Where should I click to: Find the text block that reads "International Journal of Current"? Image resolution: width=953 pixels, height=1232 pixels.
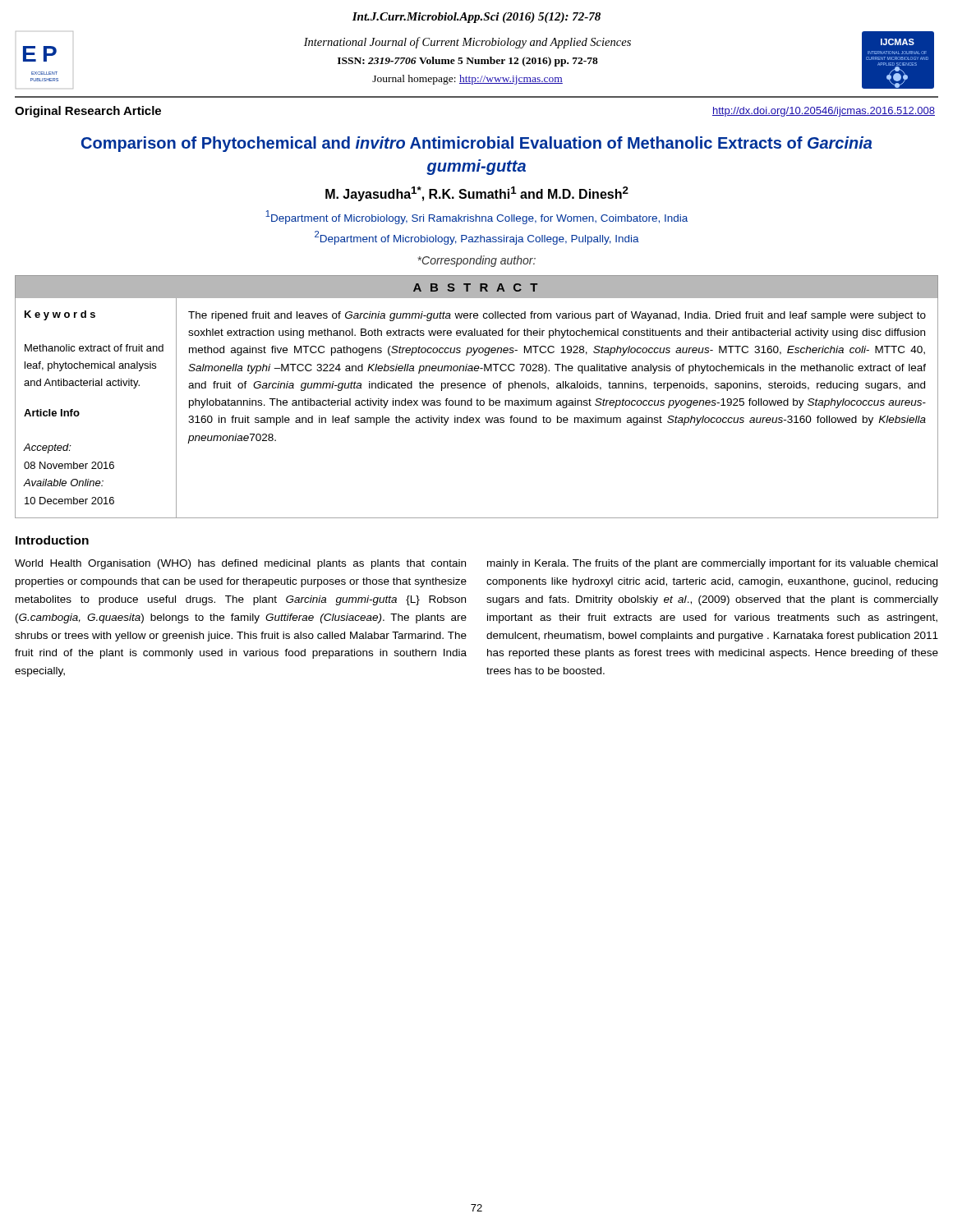point(467,60)
